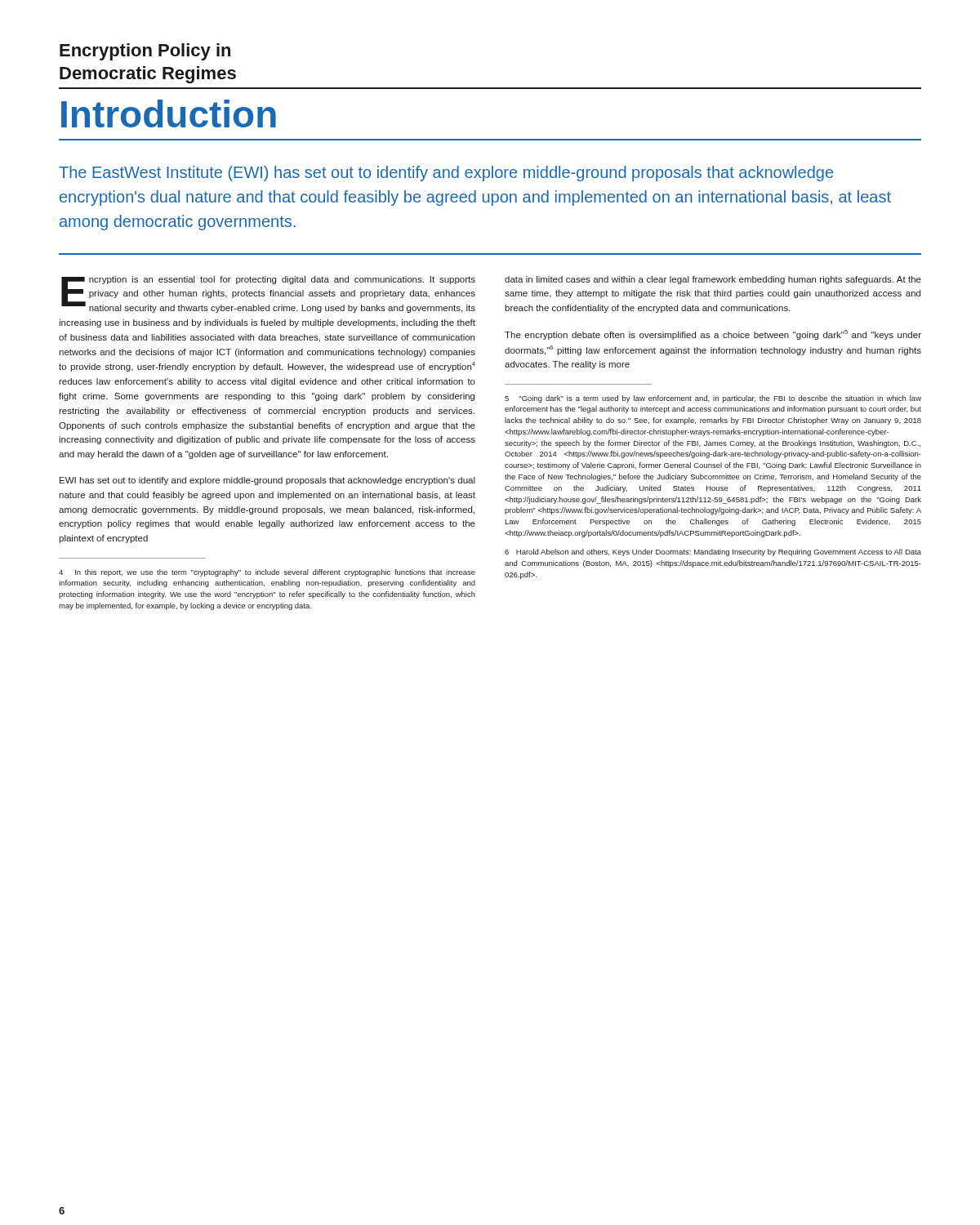Locate the element starting "Encryption Policy inDemocratic Regimes"
Screen dimensions: 1225x980
[148, 61]
